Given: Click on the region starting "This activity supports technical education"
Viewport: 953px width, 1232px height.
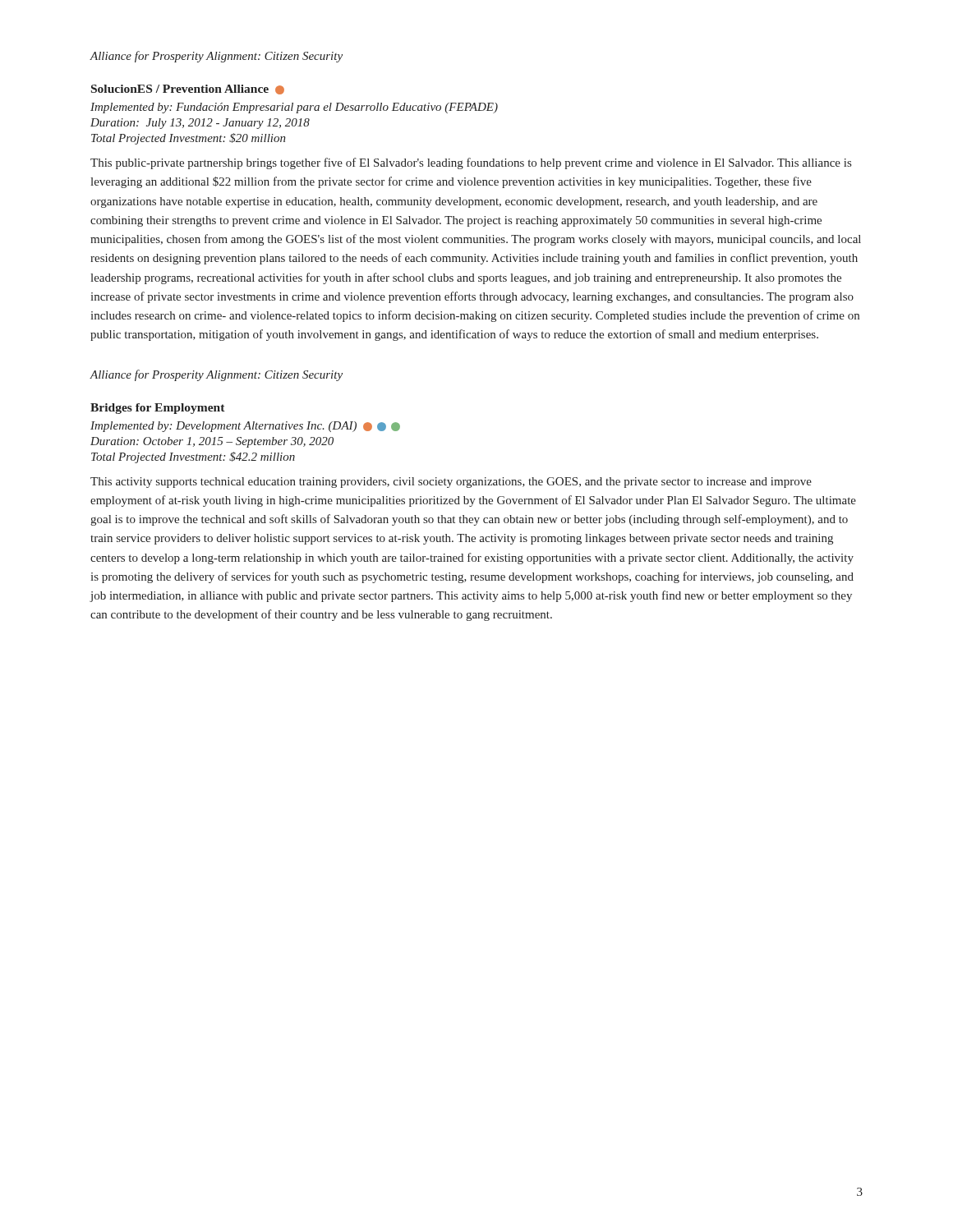Looking at the screenshot, I should (x=473, y=548).
